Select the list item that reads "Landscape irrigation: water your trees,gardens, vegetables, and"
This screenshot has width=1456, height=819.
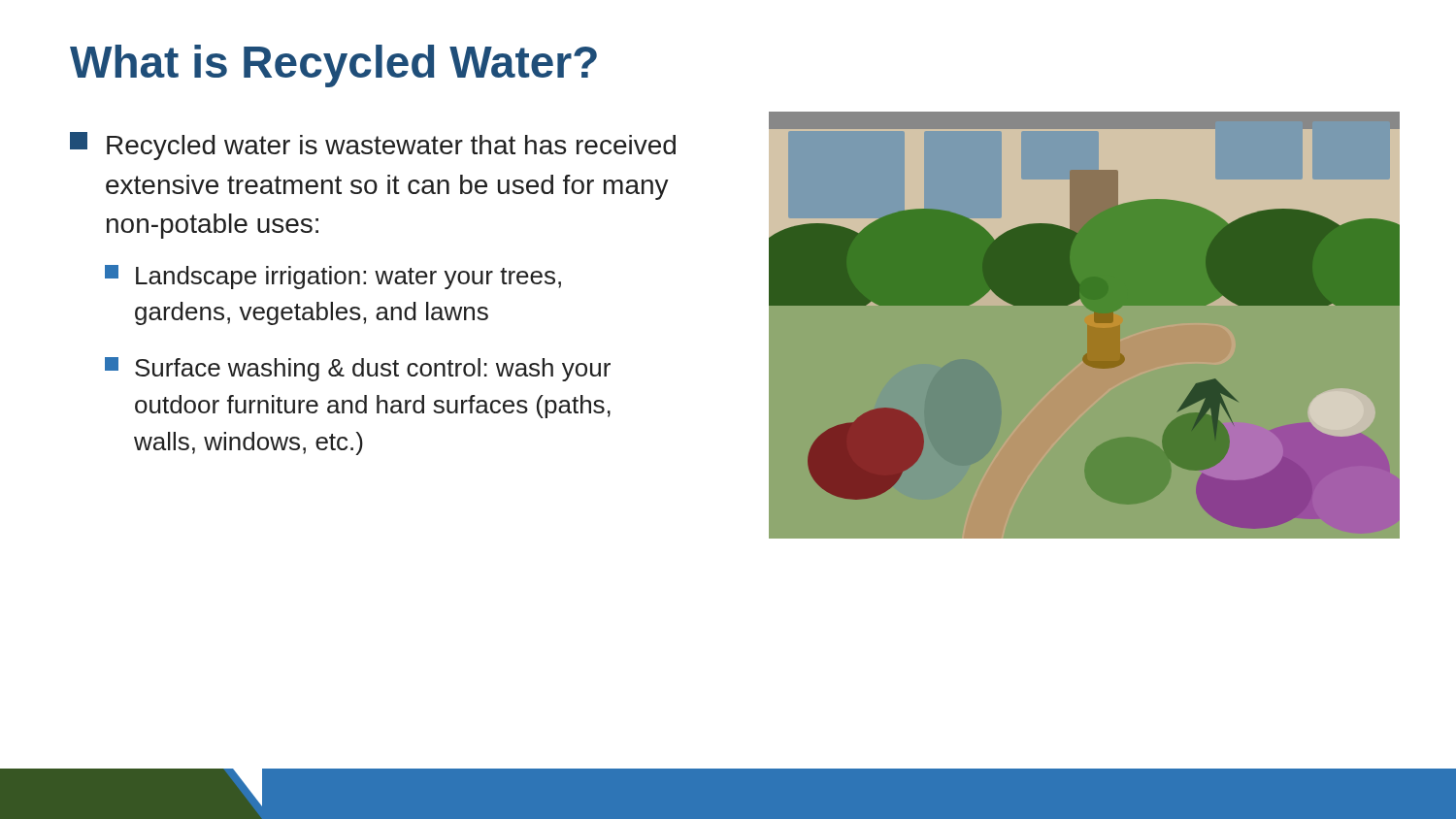[x=334, y=294]
